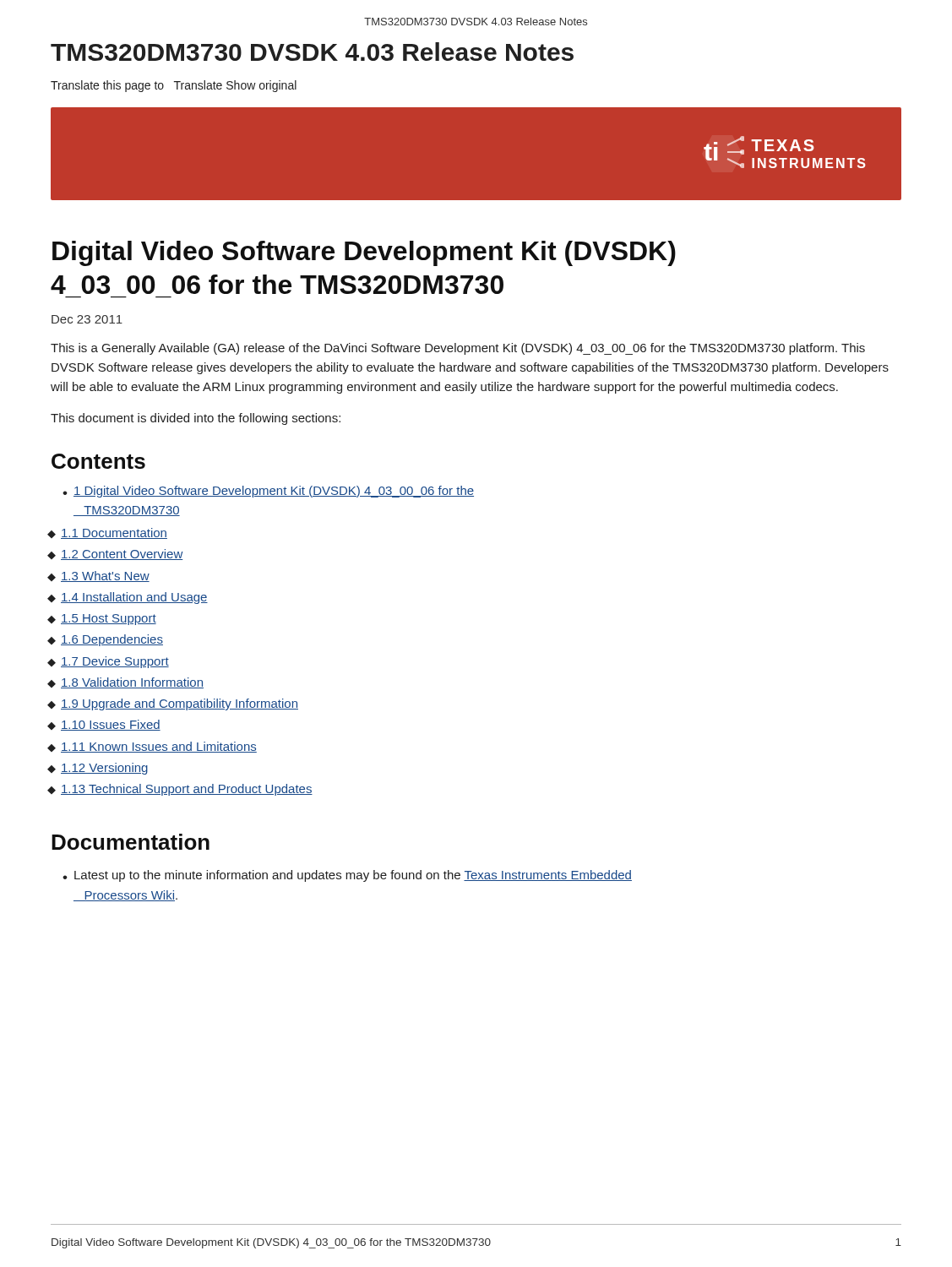Point to "Dec 23 2011"
The width and height of the screenshot is (952, 1267).
point(87,318)
